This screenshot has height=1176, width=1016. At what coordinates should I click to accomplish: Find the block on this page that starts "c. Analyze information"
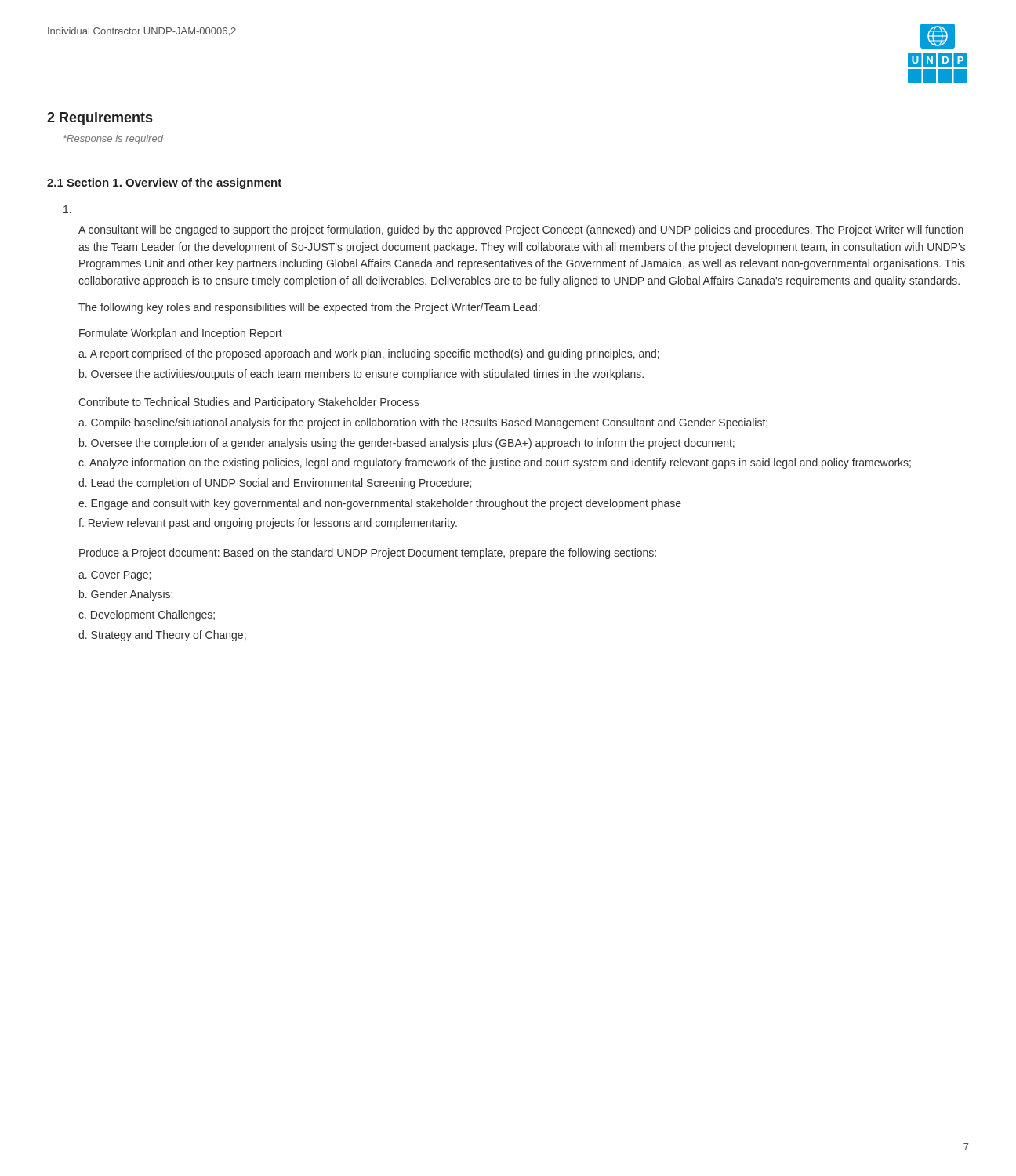pyautogui.click(x=495, y=463)
